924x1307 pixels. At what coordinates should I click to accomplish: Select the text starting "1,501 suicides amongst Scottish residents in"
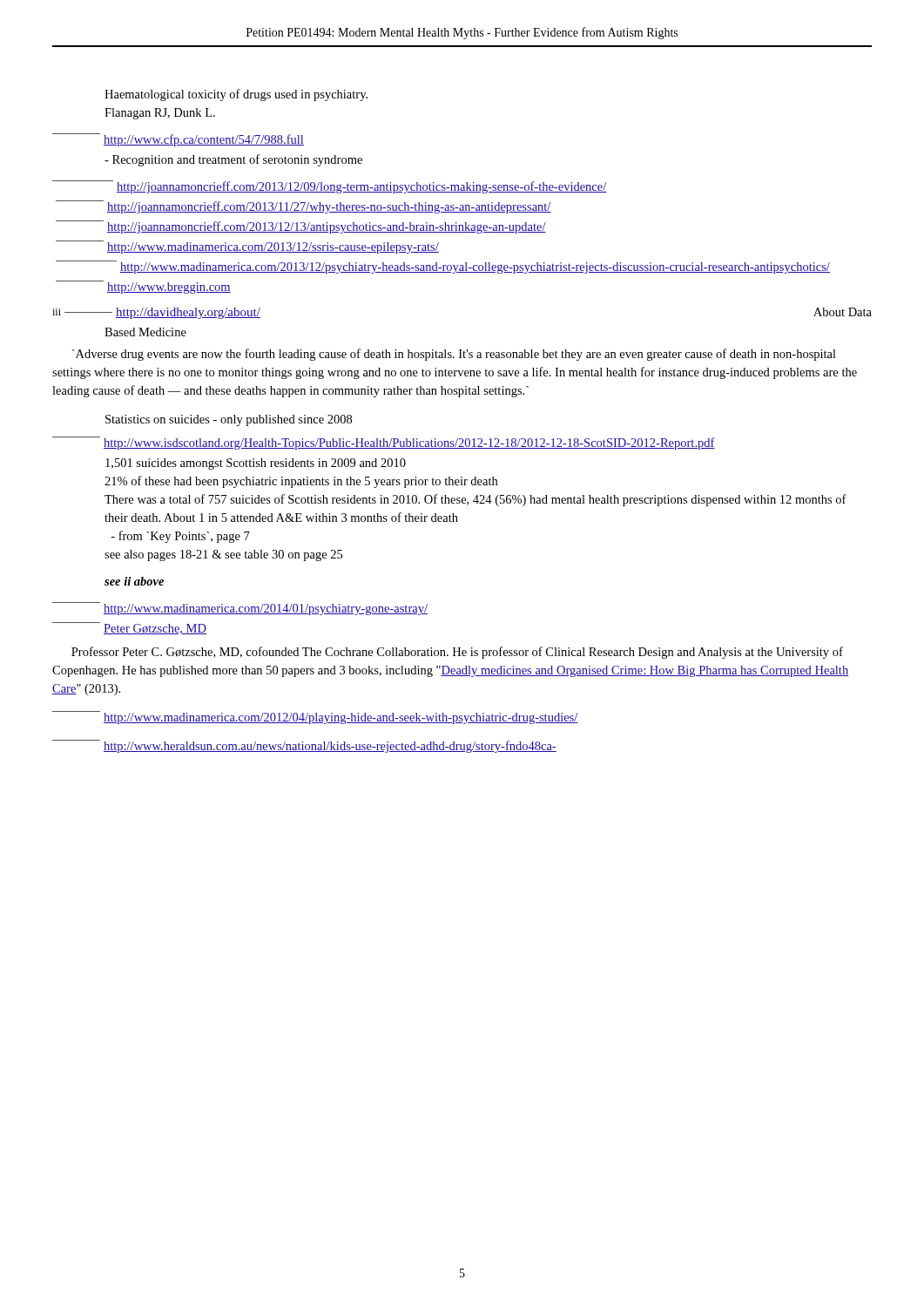point(475,509)
